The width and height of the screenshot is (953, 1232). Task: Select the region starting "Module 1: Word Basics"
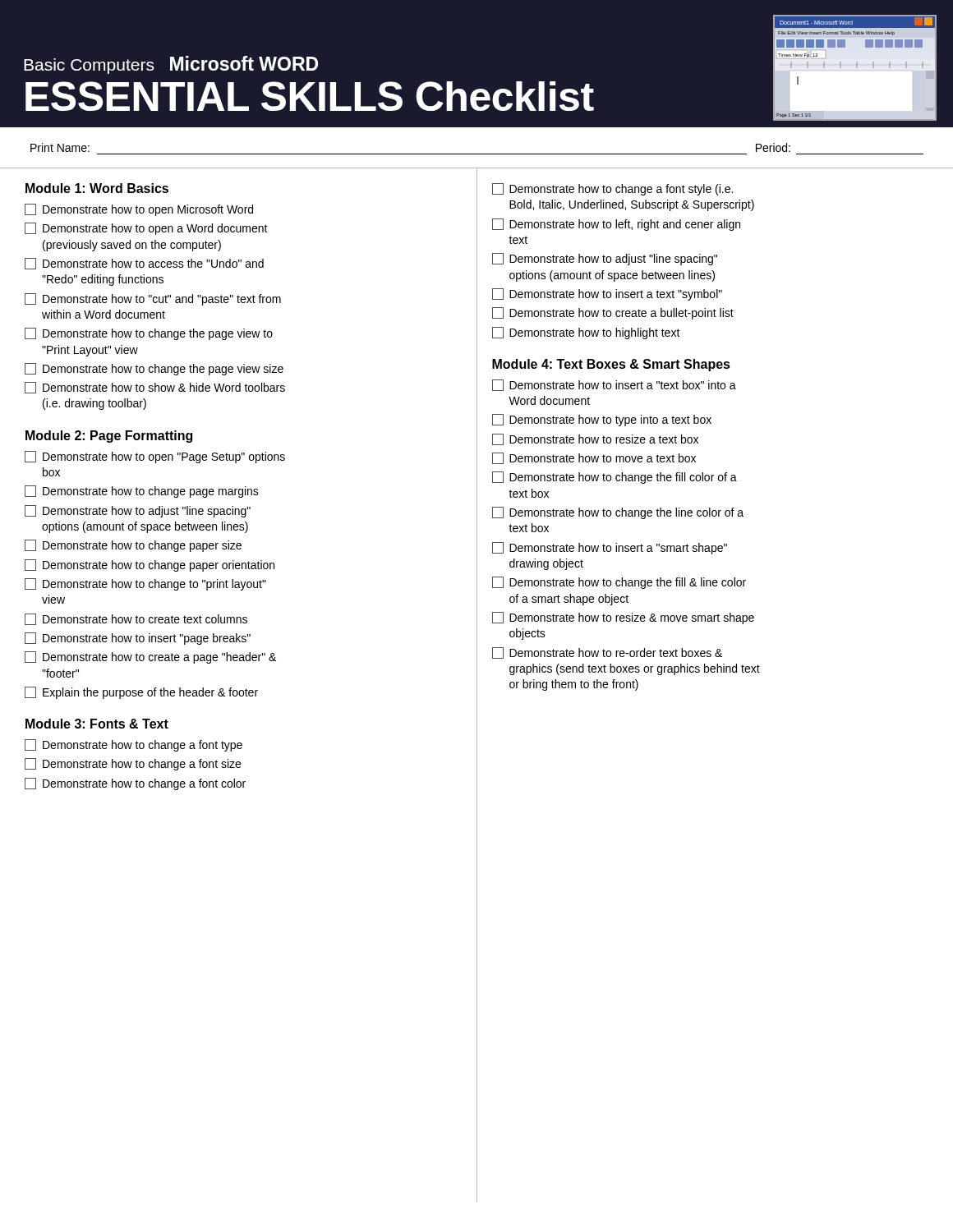97,188
